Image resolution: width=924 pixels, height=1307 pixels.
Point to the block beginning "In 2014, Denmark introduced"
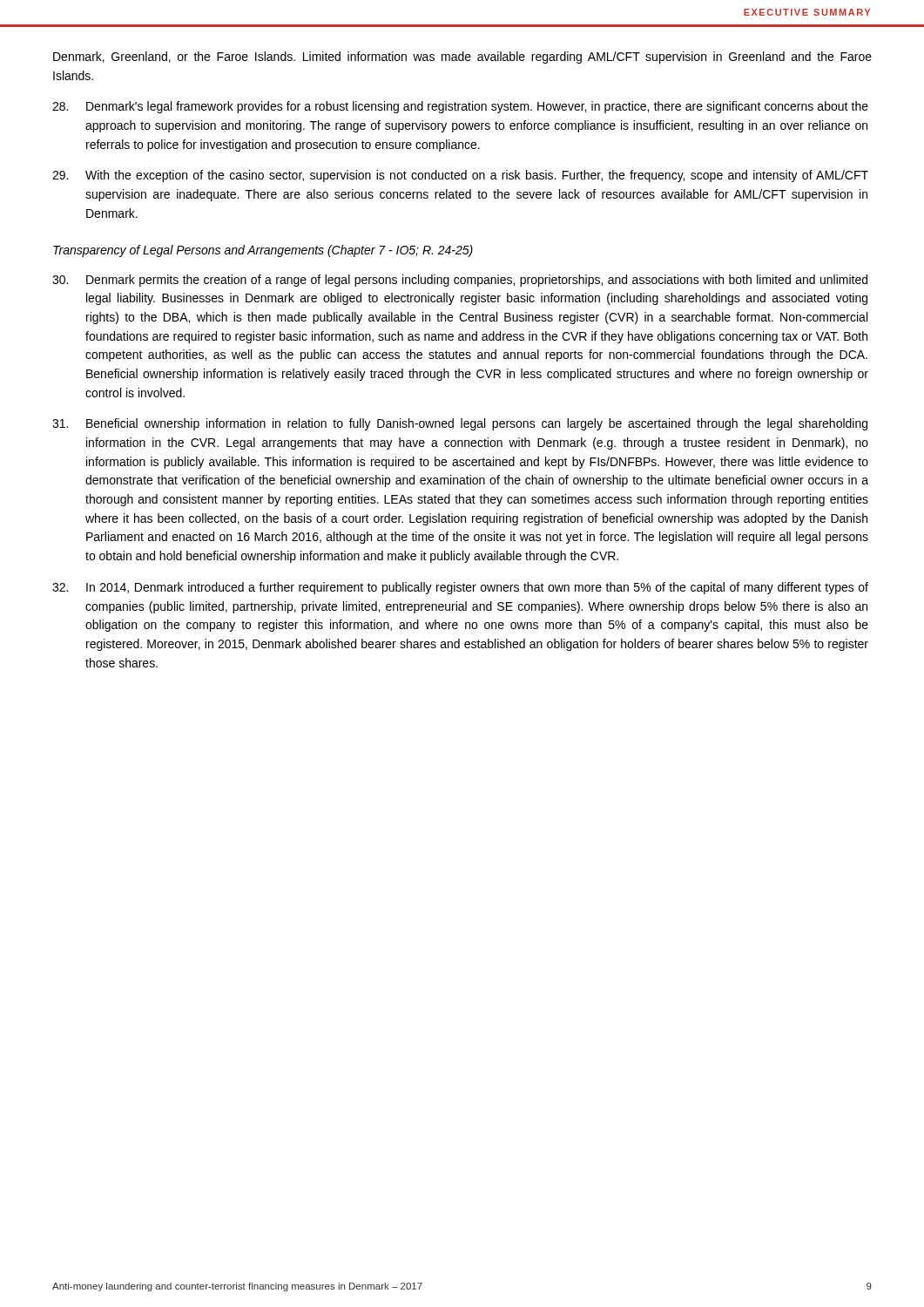[460, 626]
